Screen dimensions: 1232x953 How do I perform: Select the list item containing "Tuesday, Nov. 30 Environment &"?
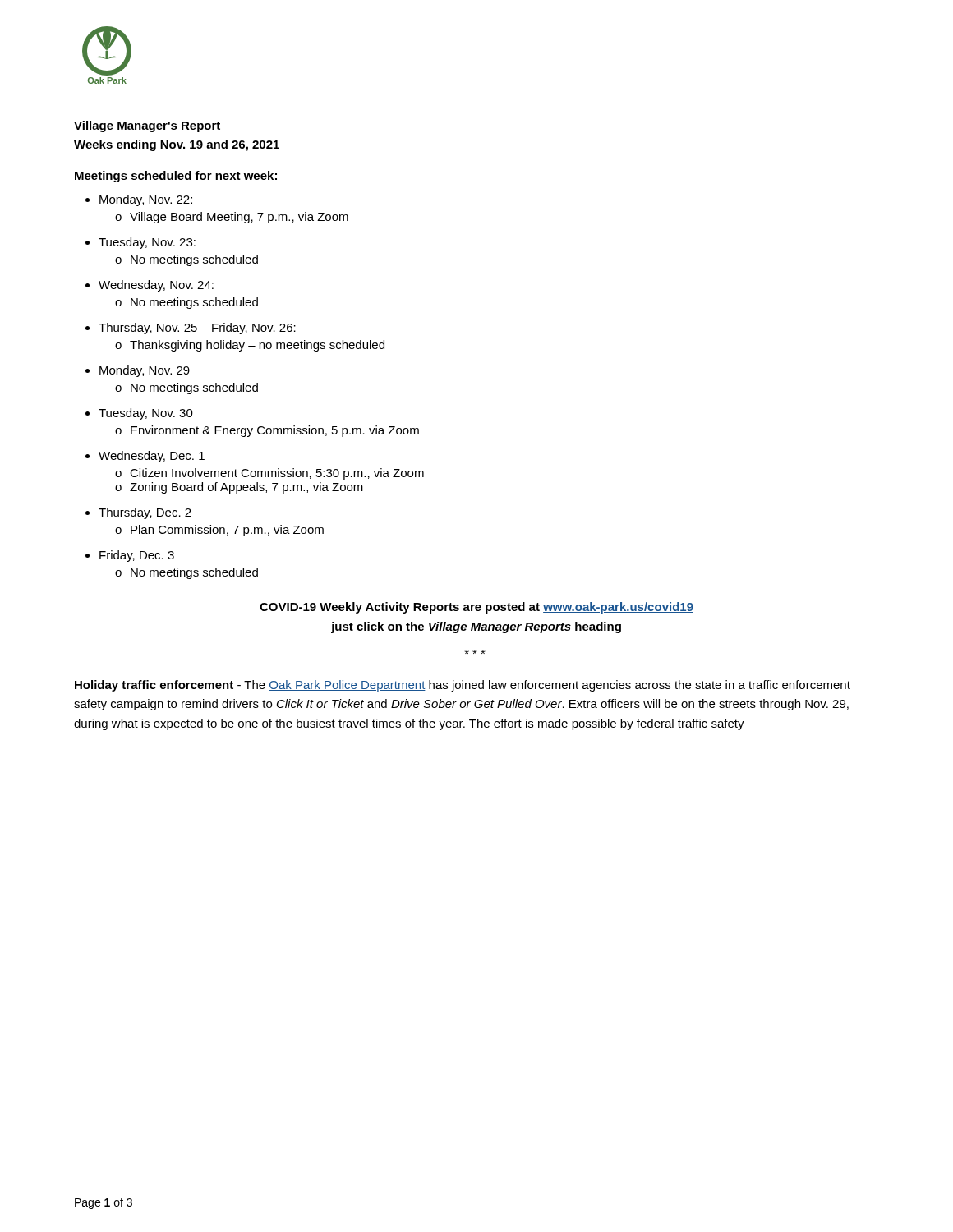146,414
